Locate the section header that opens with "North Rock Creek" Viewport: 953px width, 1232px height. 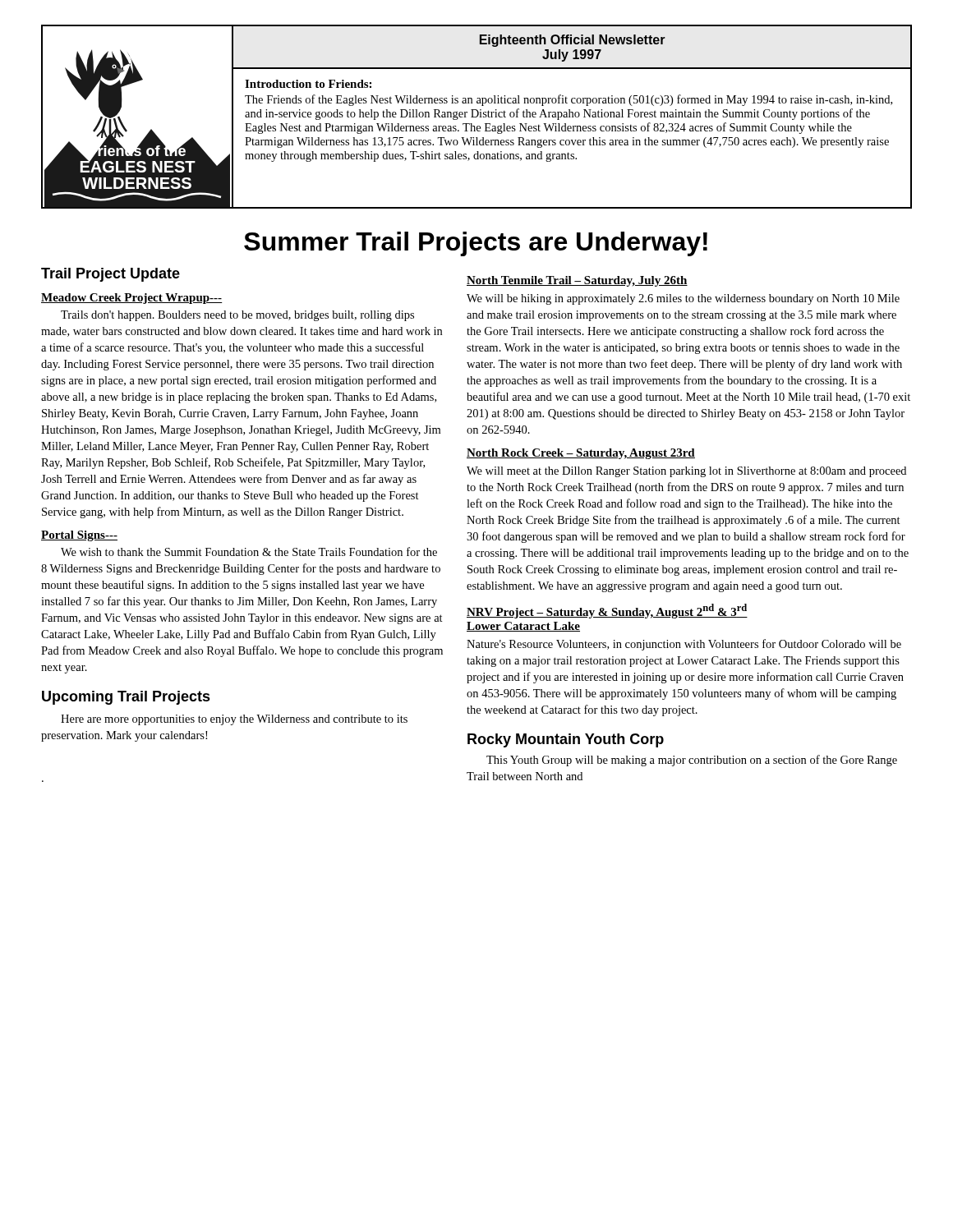coord(581,453)
